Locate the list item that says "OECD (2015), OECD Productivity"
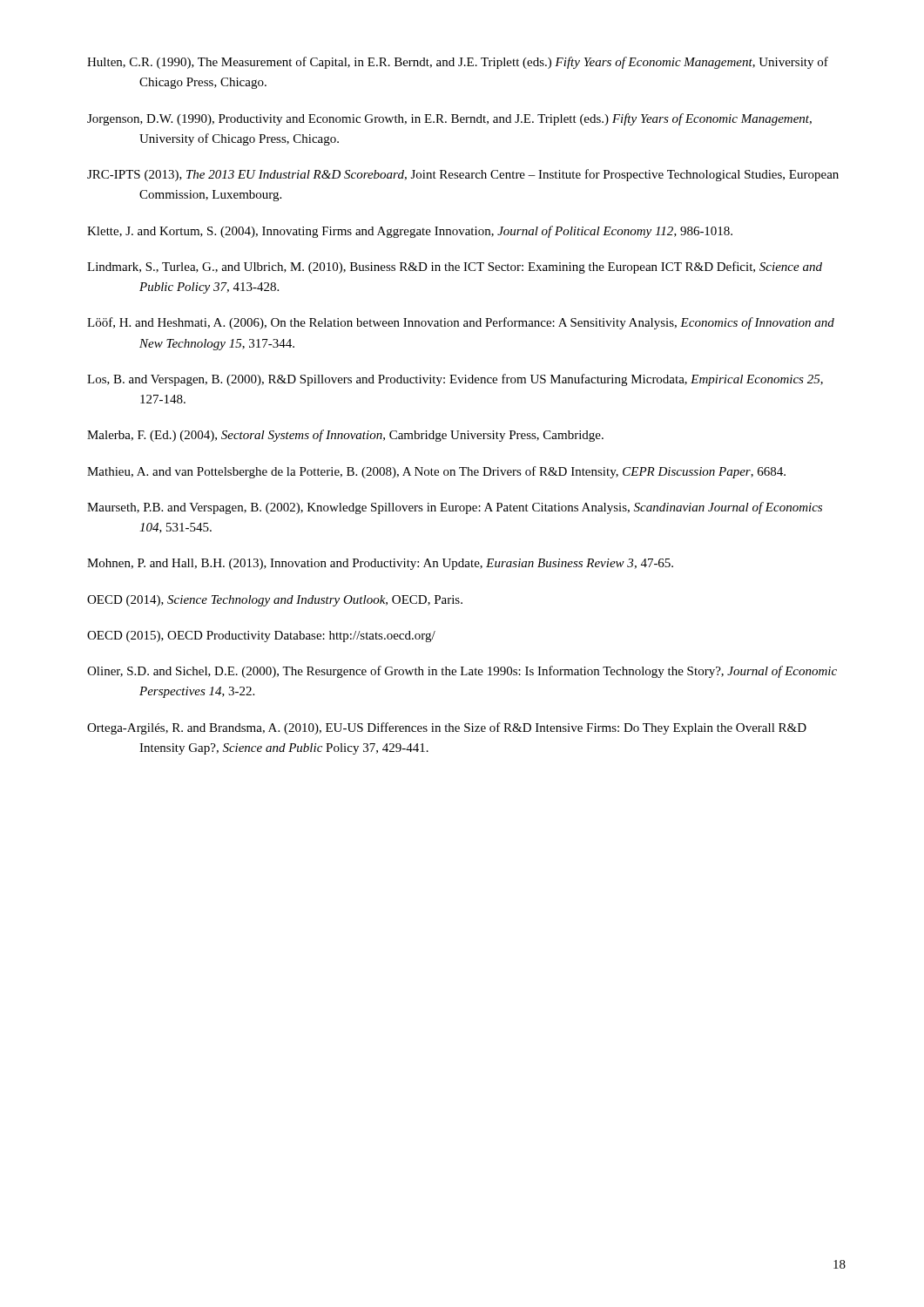Viewport: 924px width, 1307px height. pos(261,635)
